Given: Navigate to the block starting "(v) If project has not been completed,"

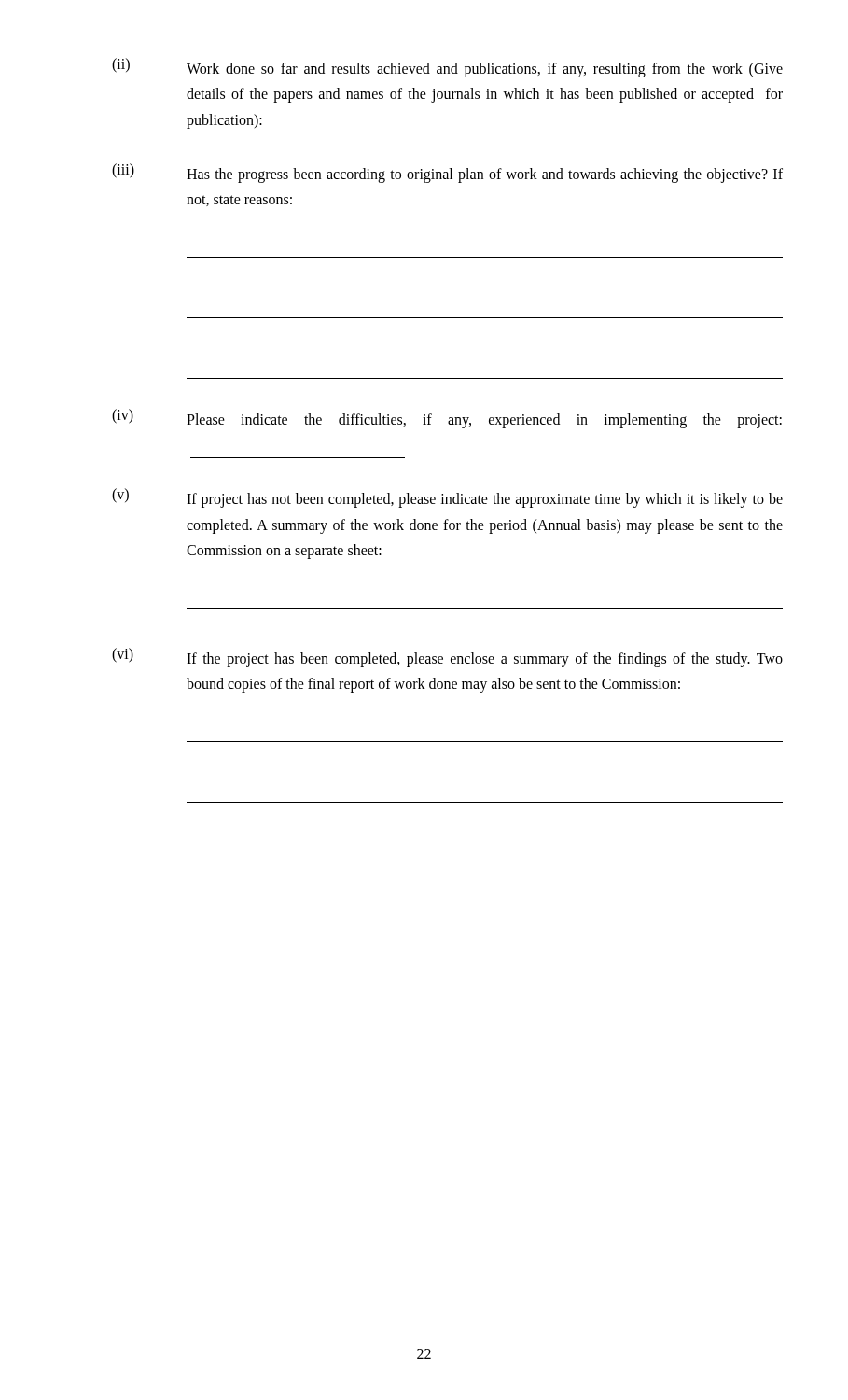Looking at the screenshot, I should point(447,525).
